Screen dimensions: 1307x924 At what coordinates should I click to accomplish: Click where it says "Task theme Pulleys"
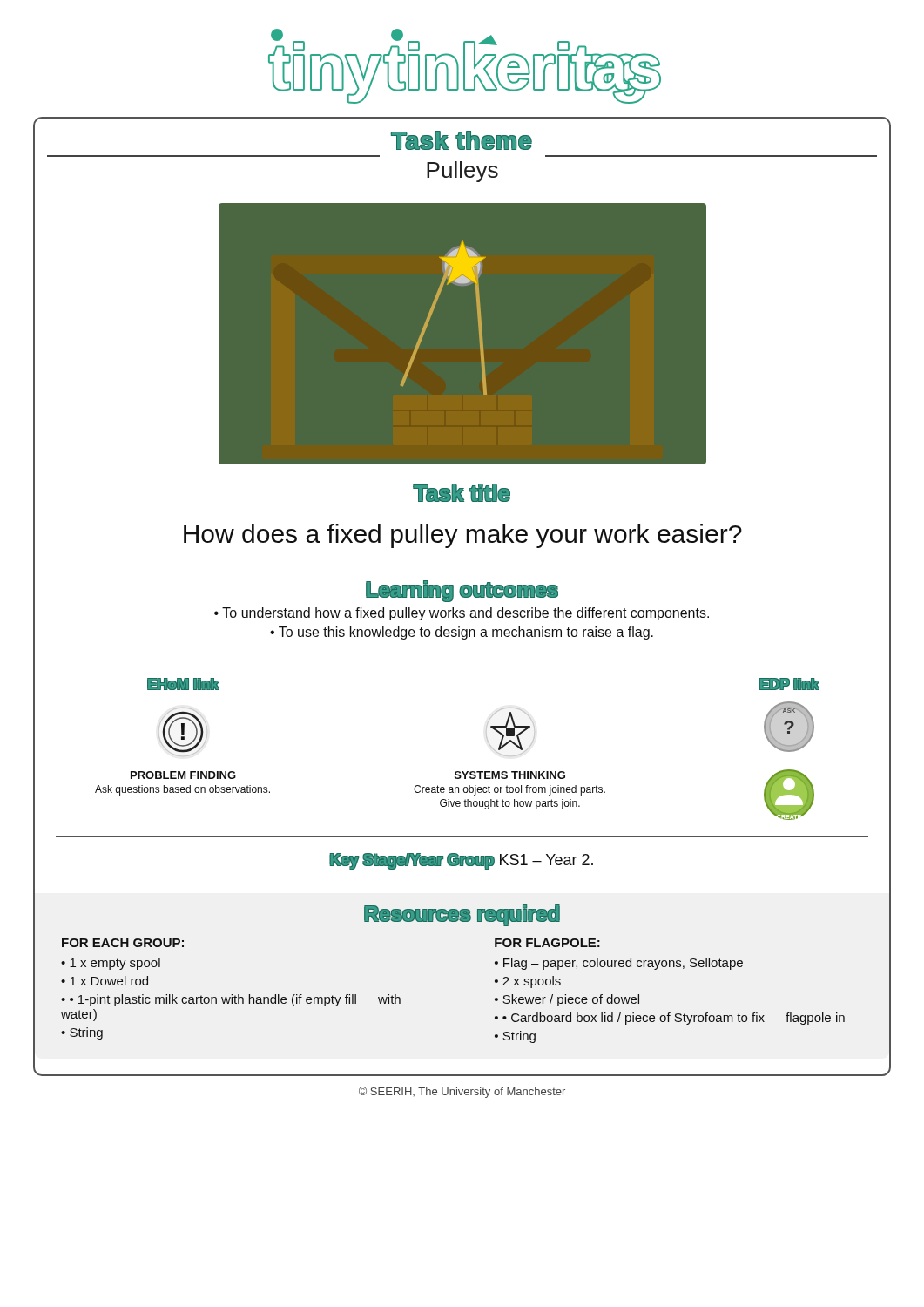pos(462,156)
